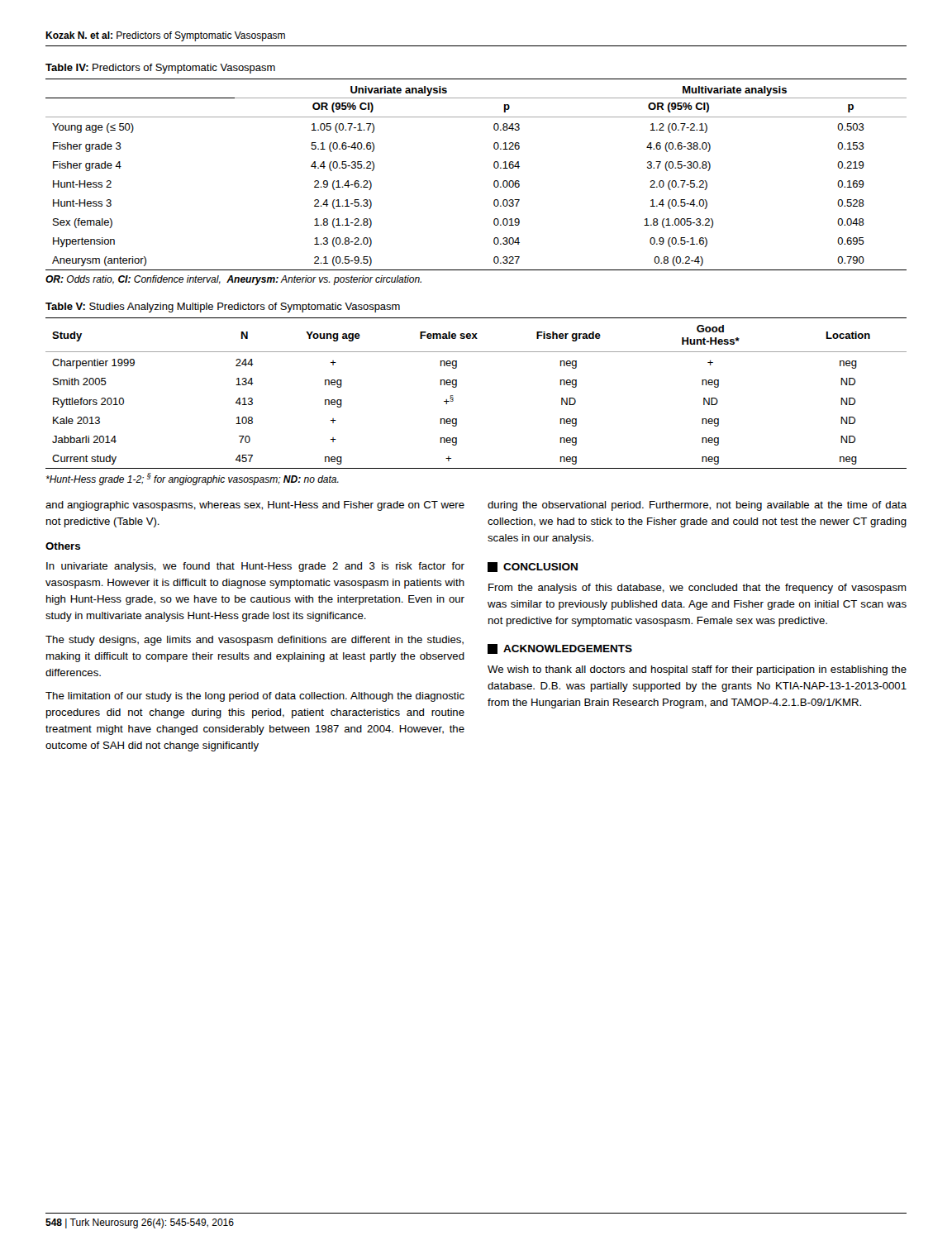This screenshot has height=1240, width=952.
Task: Locate the text block that reads "during the observational period. Furthermore, not"
Action: point(697,522)
